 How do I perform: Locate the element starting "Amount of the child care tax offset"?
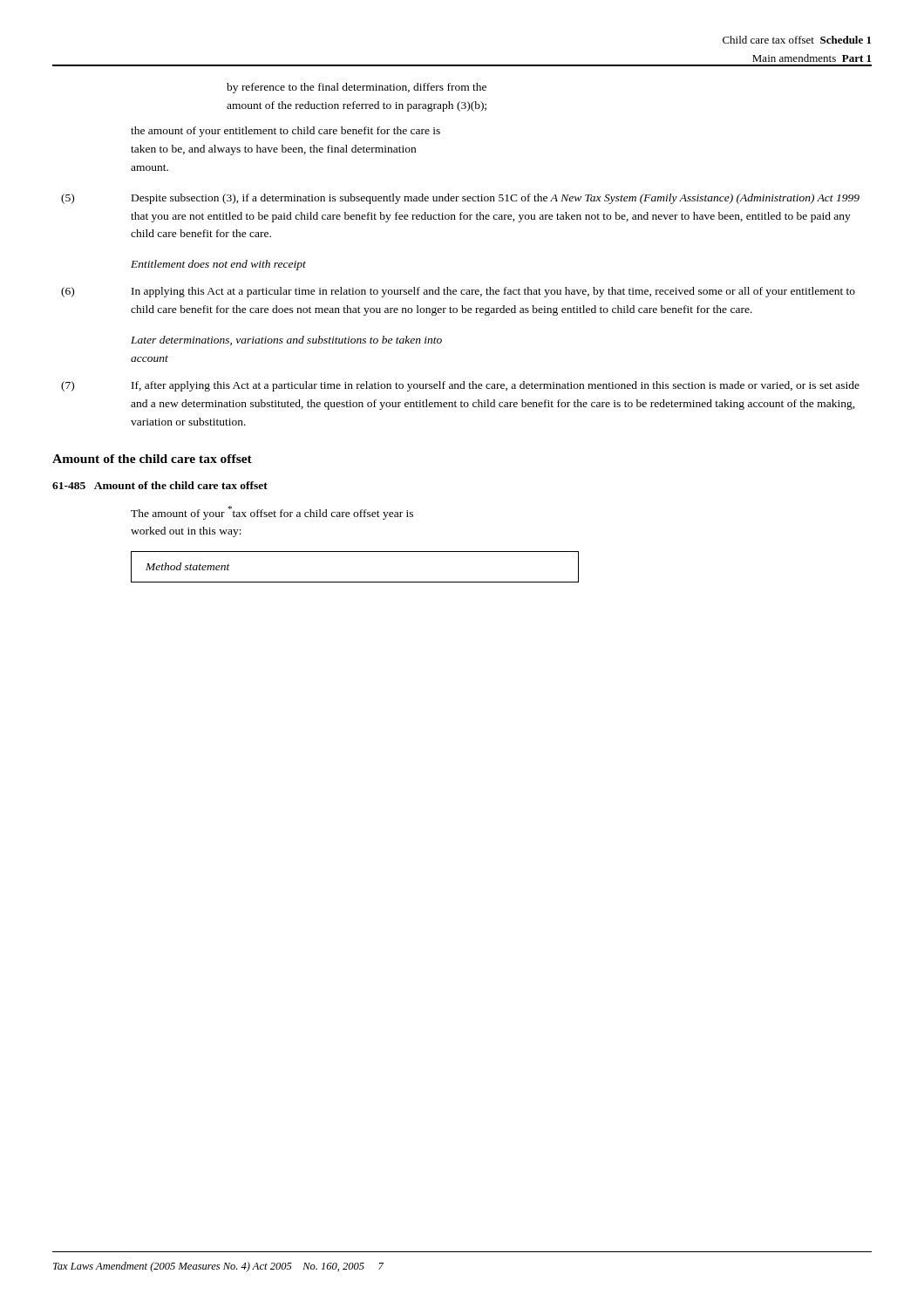click(152, 458)
